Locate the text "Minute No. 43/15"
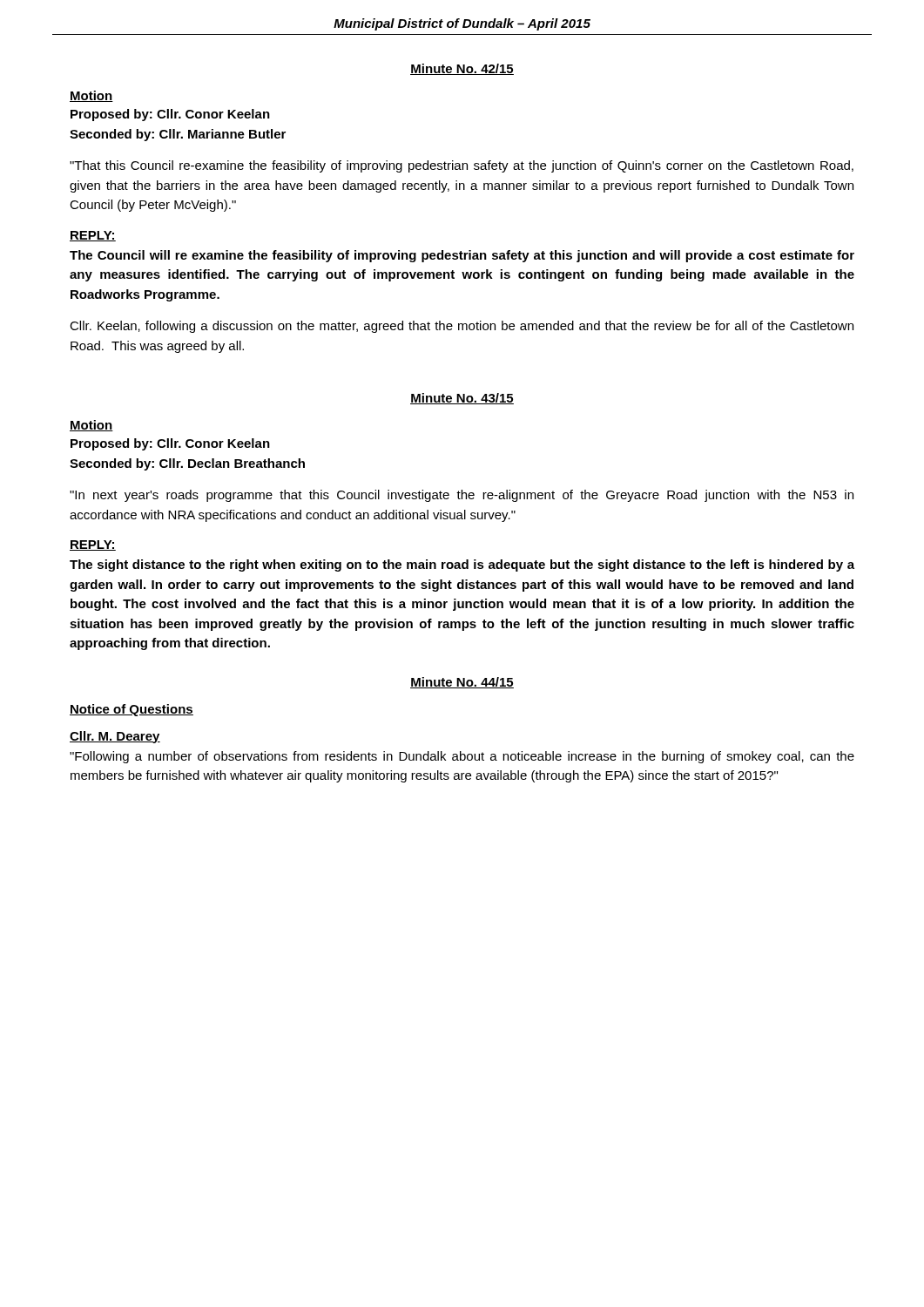The height and width of the screenshot is (1307, 924). pos(462,398)
